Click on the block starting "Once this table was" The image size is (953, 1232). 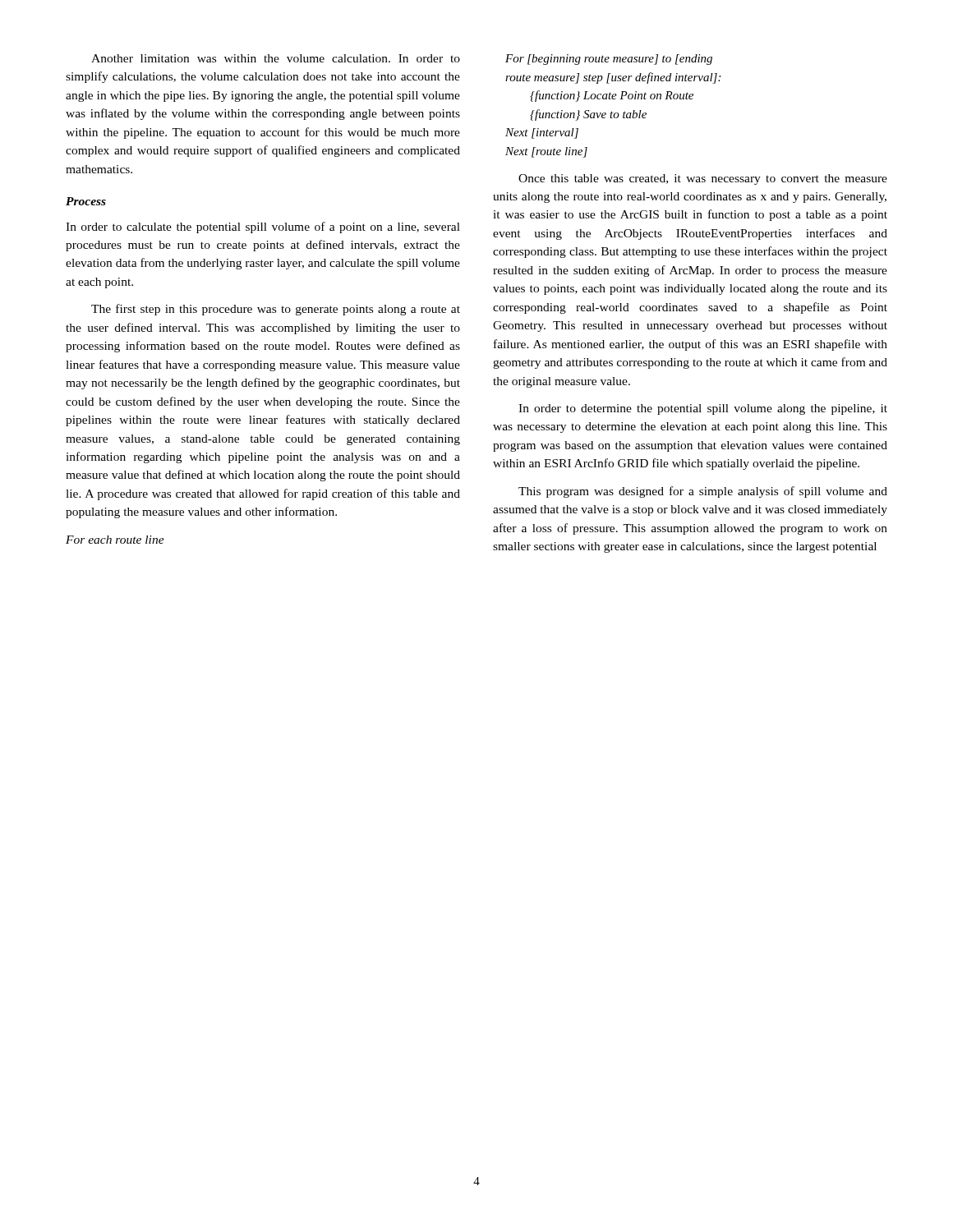pyautogui.click(x=690, y=280)
